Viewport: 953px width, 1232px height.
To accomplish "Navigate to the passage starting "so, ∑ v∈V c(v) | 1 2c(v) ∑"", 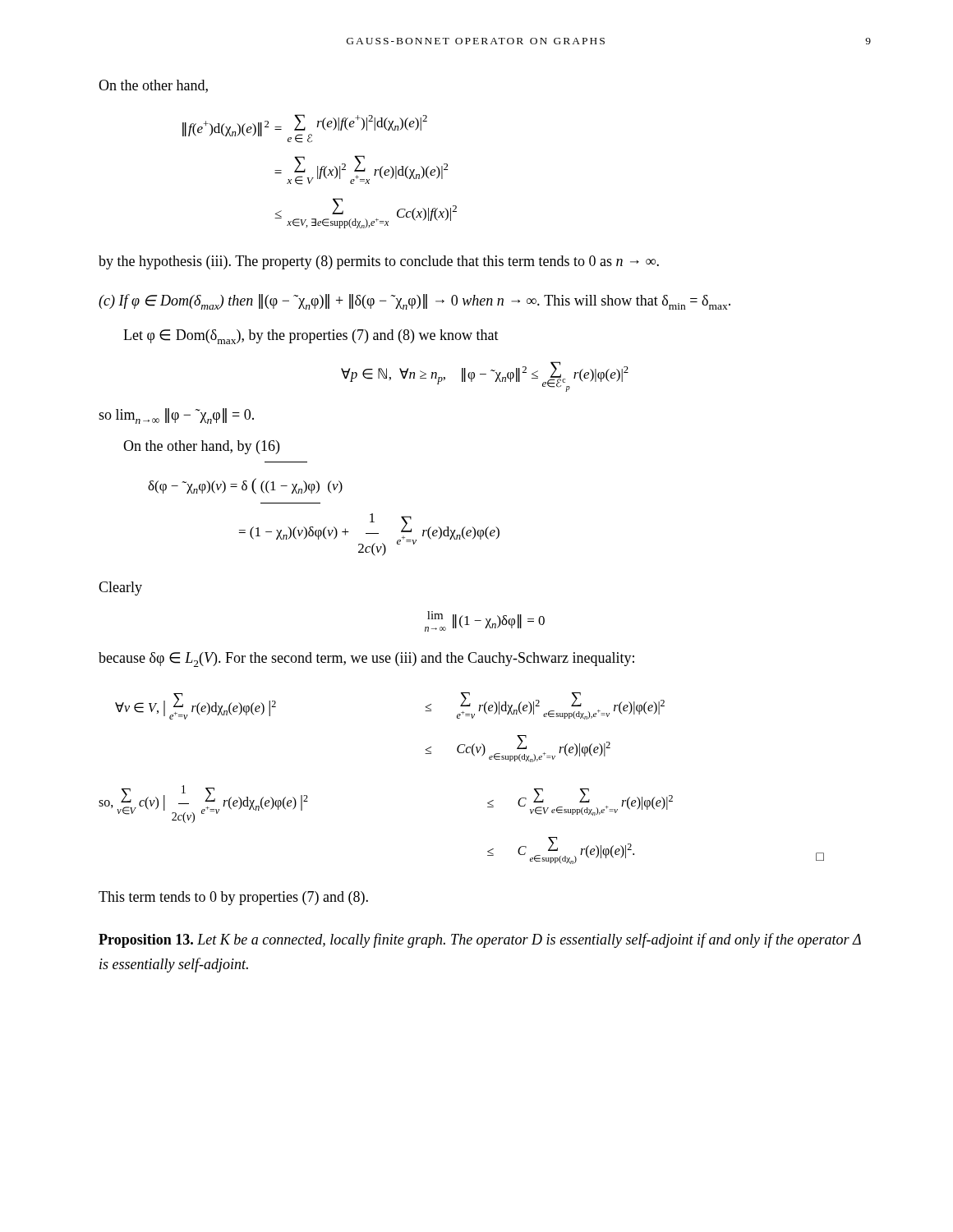I will click(x=210, y=801).
